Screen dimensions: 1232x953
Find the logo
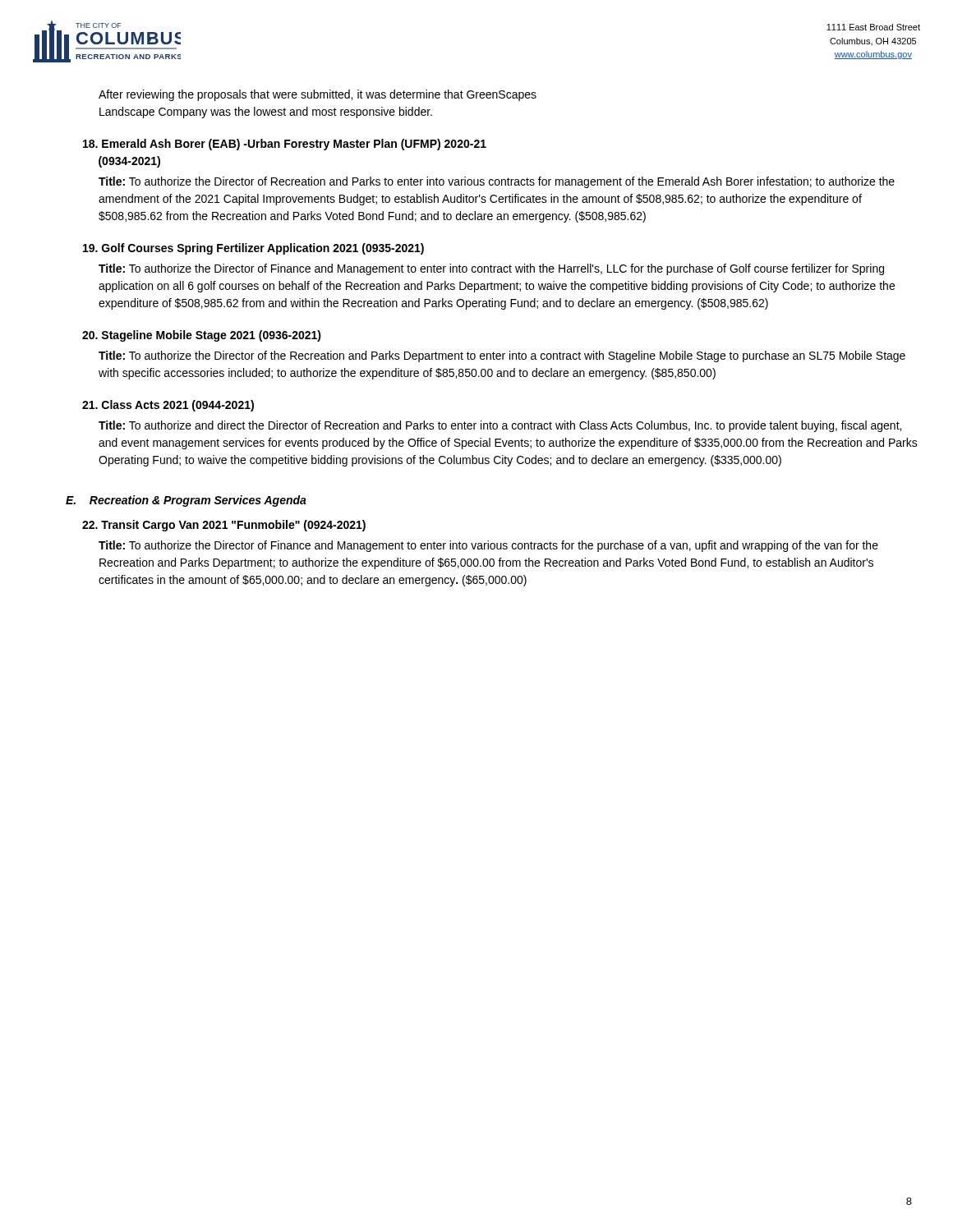(107, 45)
